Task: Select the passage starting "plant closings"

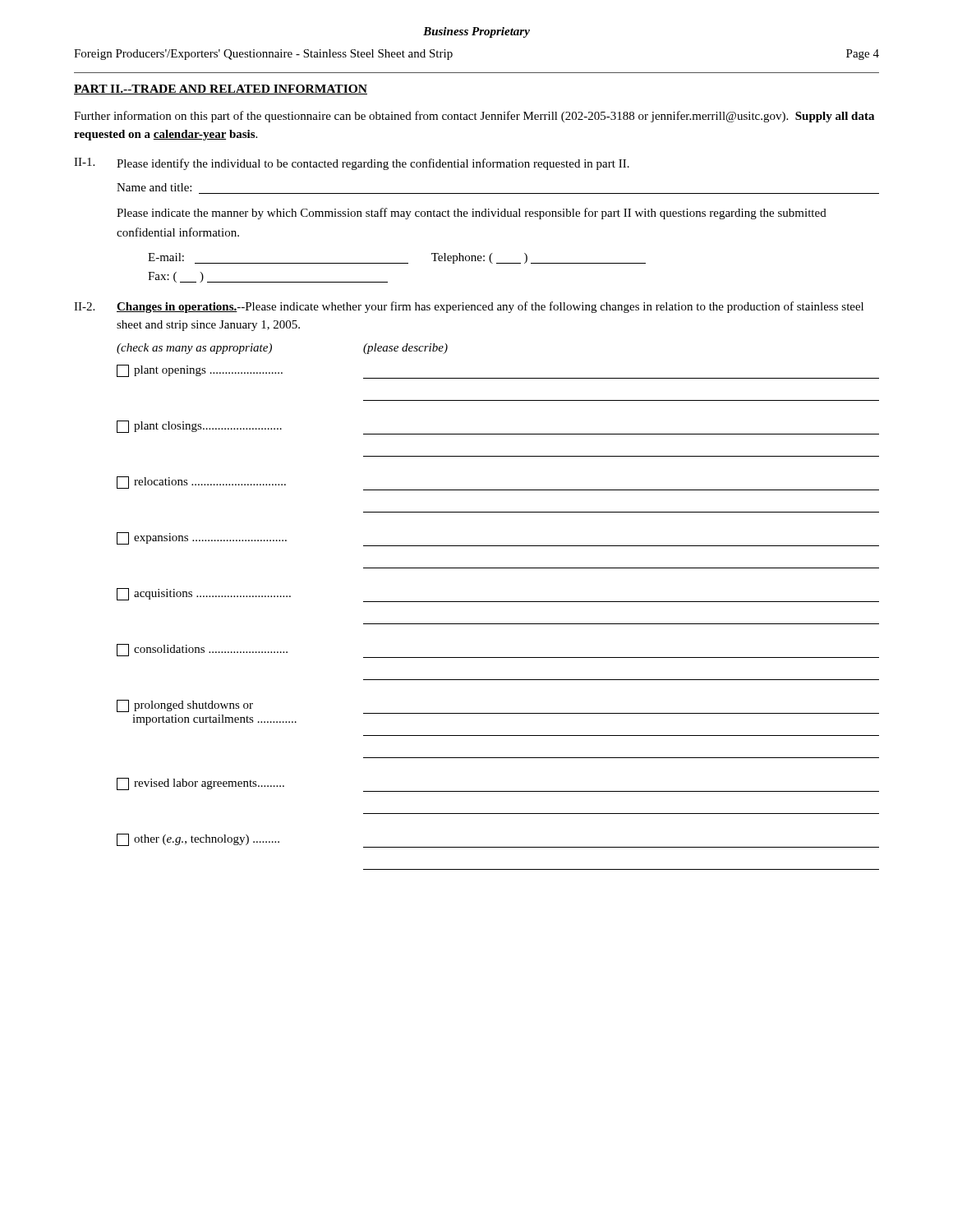Action: (498, 439)
